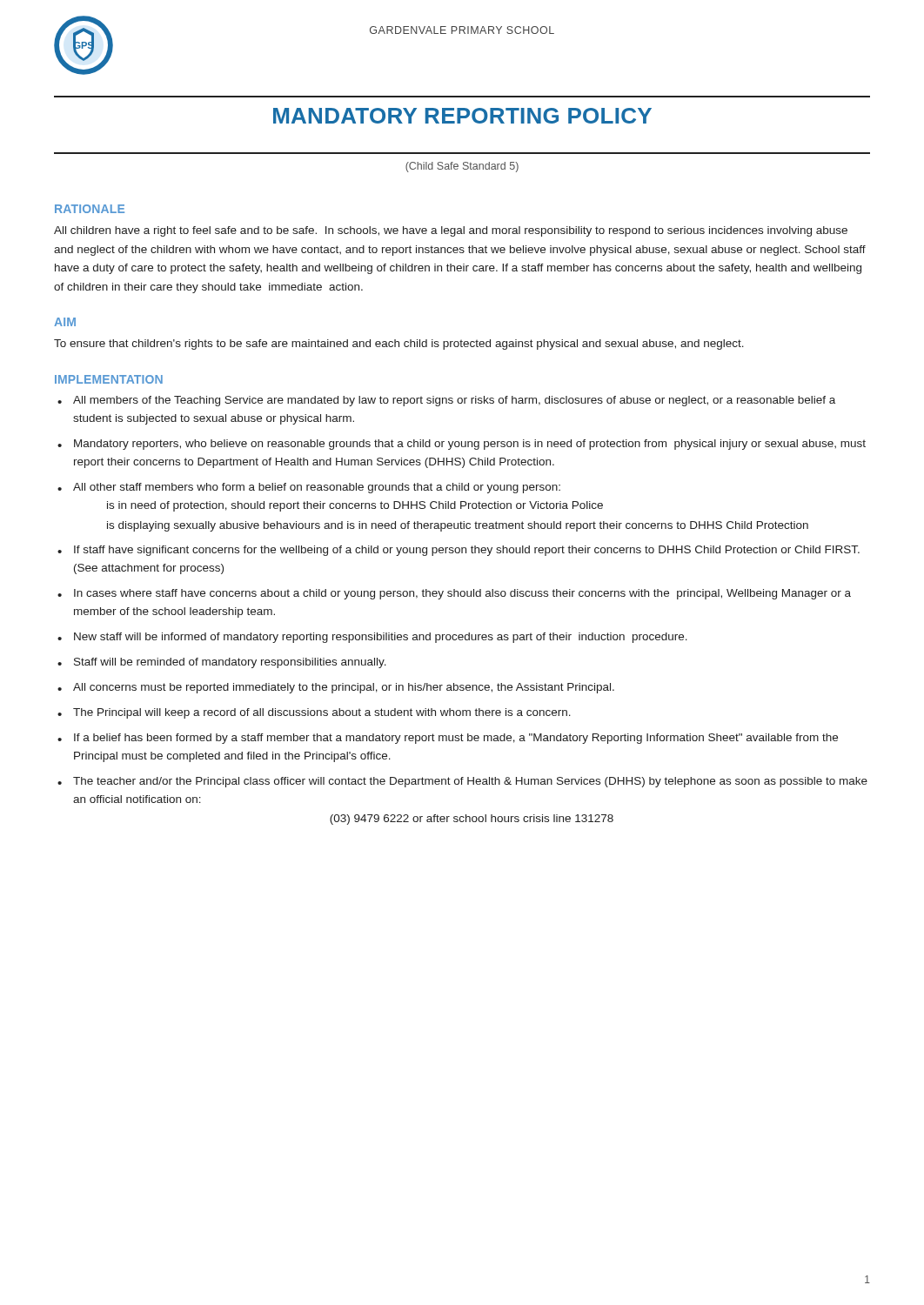Screen dimensions: 1305x924
Task: Locate the list item that reads "All other staff members who"
Action: [472, 507]
